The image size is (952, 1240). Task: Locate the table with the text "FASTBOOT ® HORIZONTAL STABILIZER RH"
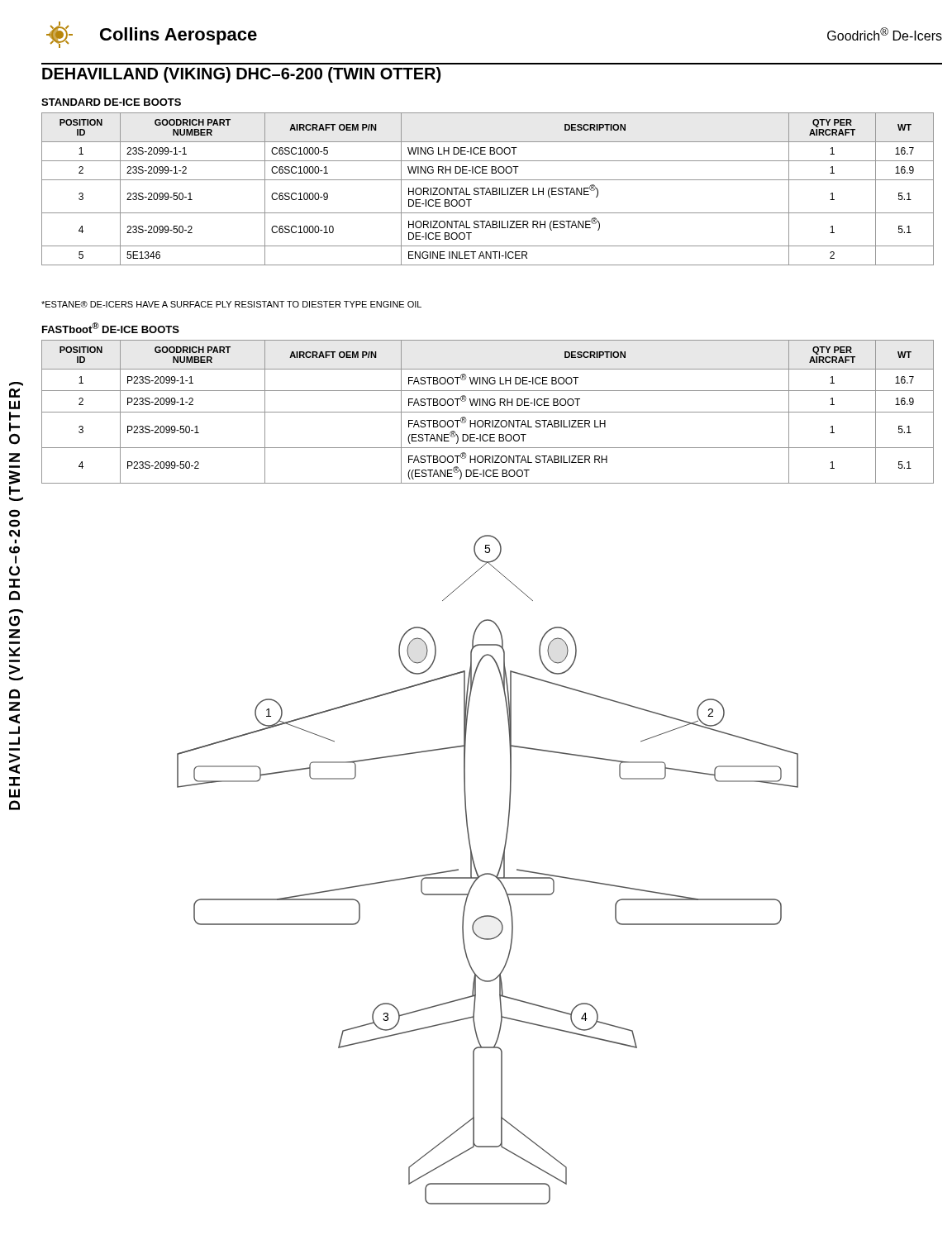[x=488, y=412]
